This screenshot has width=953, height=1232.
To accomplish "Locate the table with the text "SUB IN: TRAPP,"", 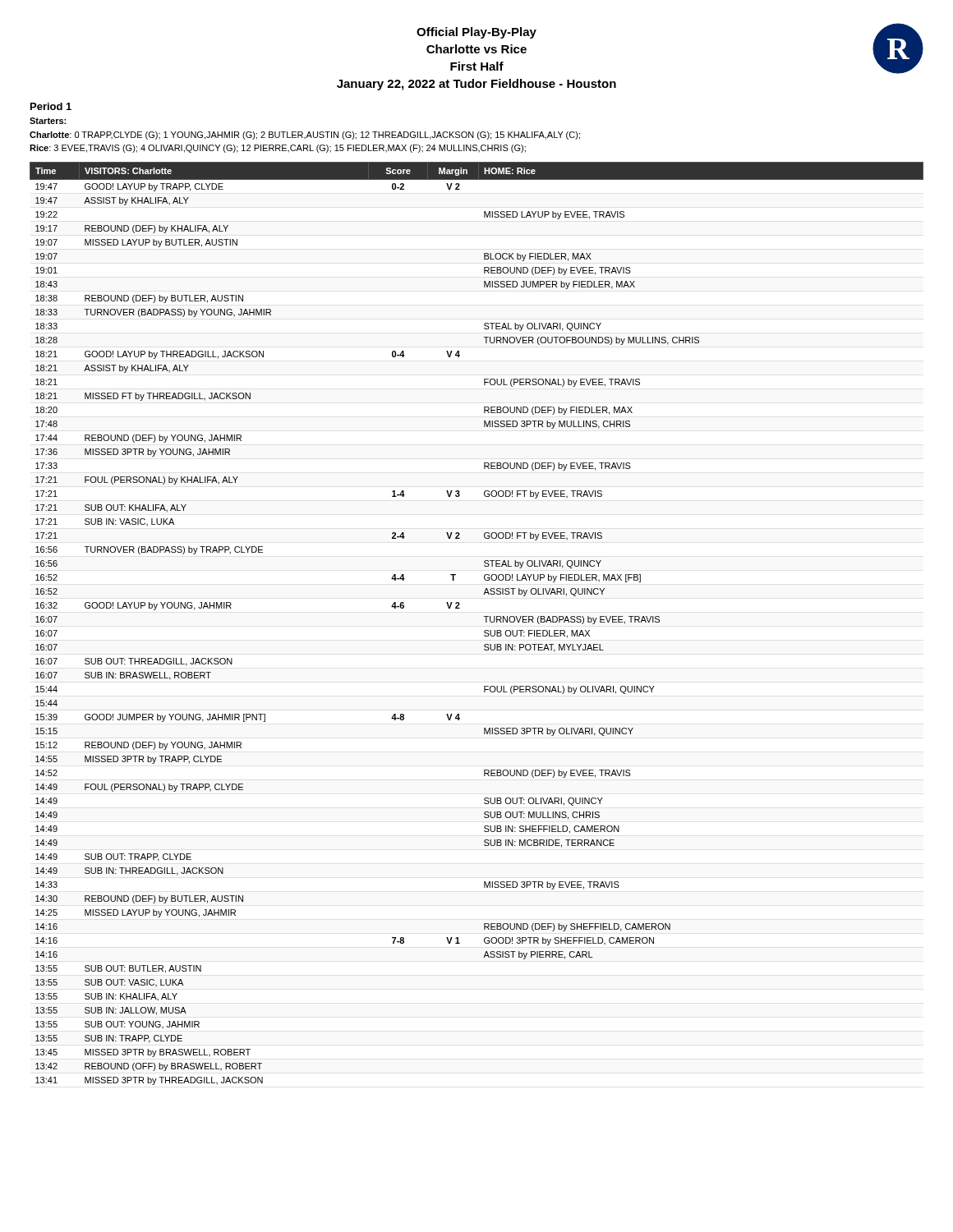I will [476, 624].
